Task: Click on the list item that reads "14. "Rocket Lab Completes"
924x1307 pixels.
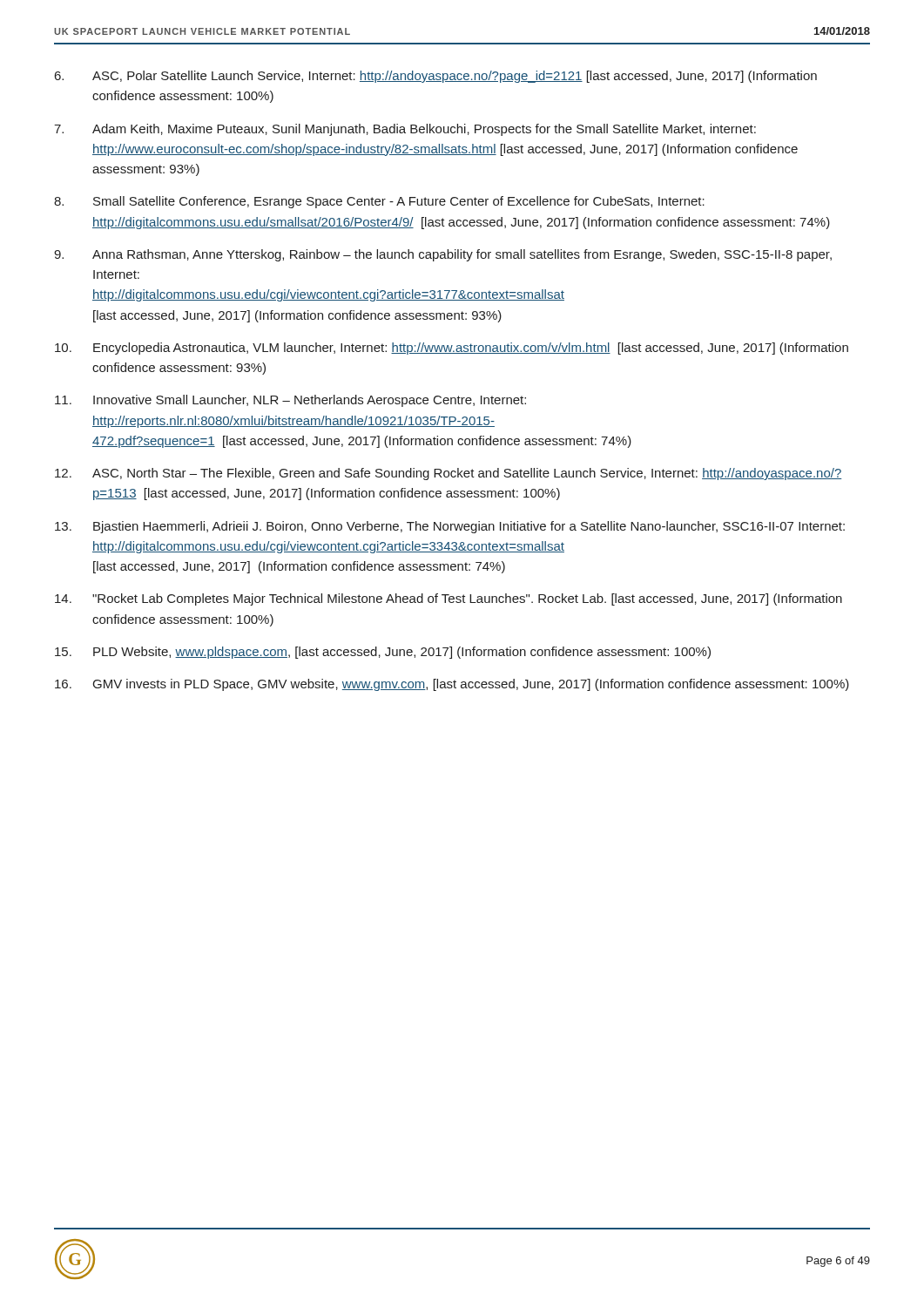Action: [462, 609]
